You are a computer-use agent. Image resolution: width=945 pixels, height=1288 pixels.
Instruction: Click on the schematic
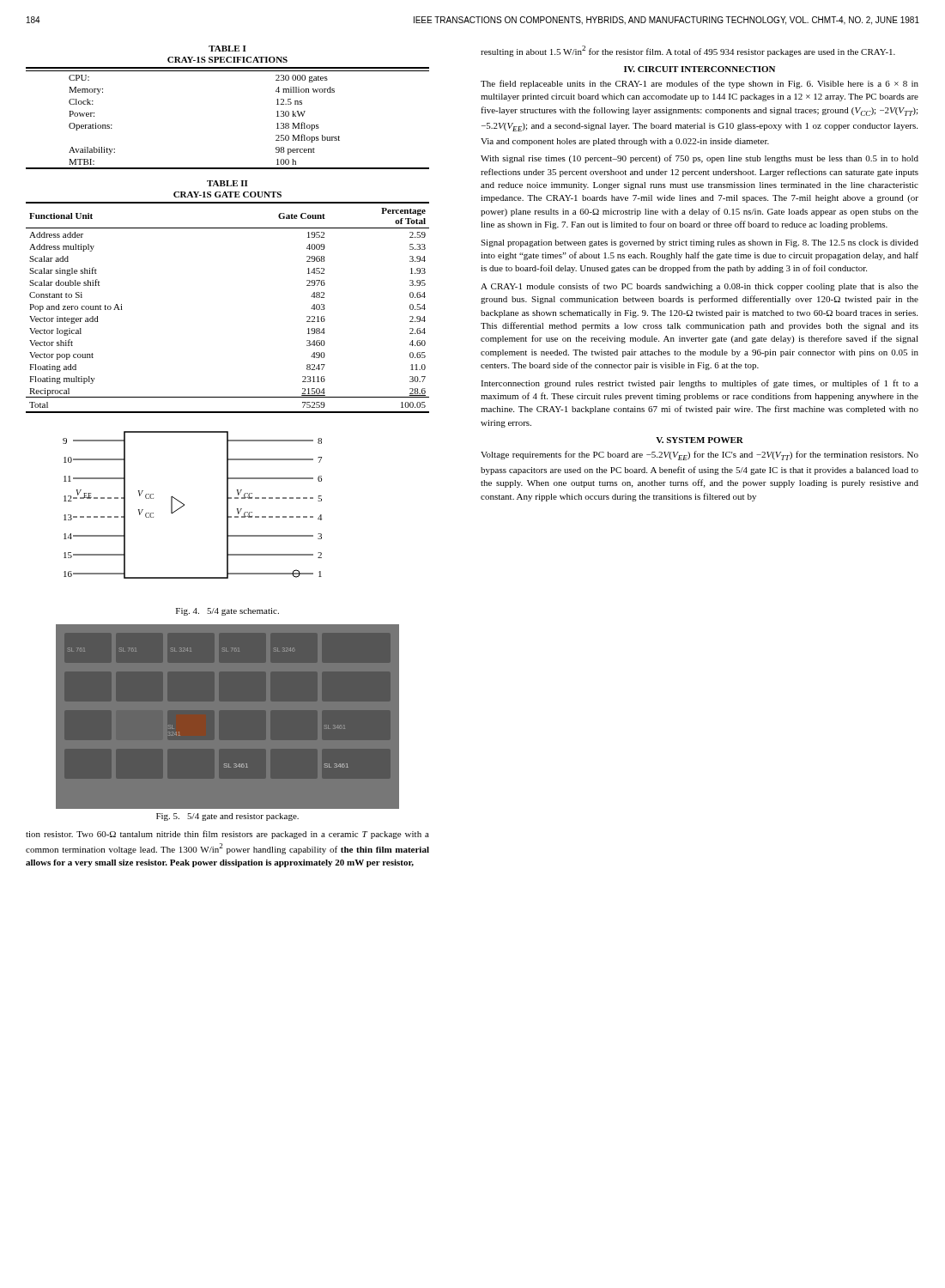point(227,514)
